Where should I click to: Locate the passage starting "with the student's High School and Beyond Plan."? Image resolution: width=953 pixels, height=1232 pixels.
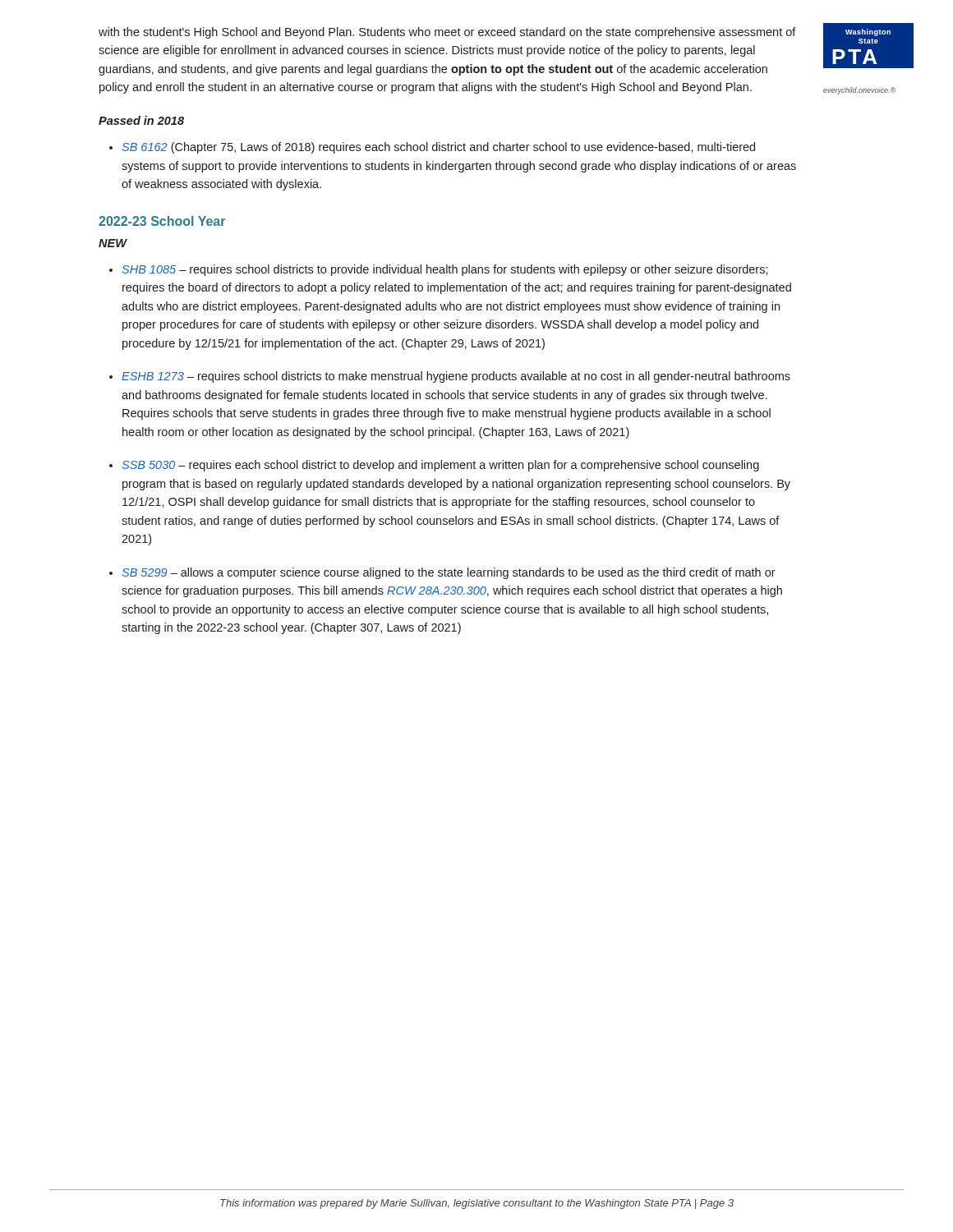(x=447, y=60)
